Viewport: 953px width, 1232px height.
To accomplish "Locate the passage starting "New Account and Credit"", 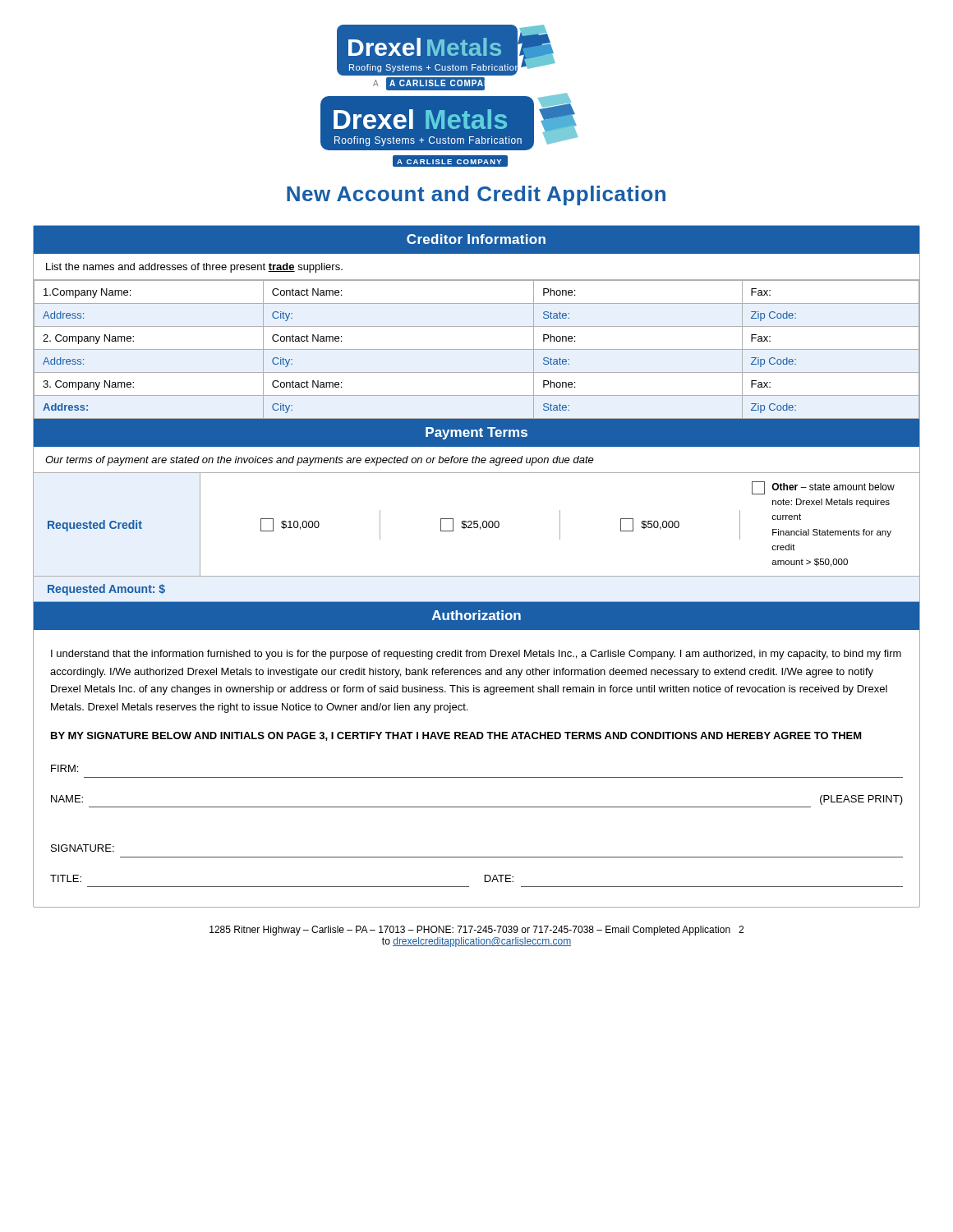I will pyautogui.click(x=476, y=194).
